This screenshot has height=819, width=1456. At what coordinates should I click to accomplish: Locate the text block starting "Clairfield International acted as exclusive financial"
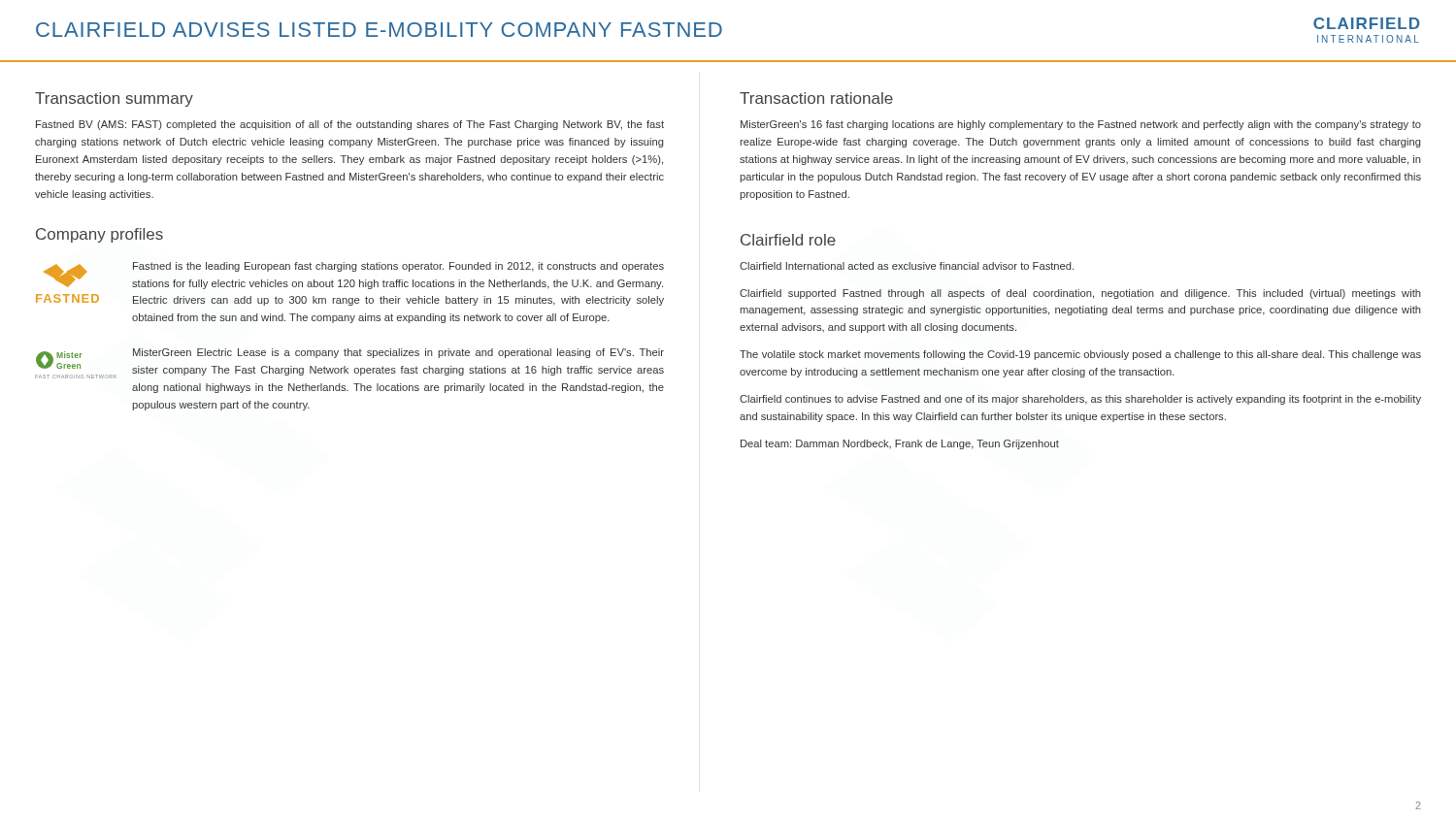click(907, 266)
